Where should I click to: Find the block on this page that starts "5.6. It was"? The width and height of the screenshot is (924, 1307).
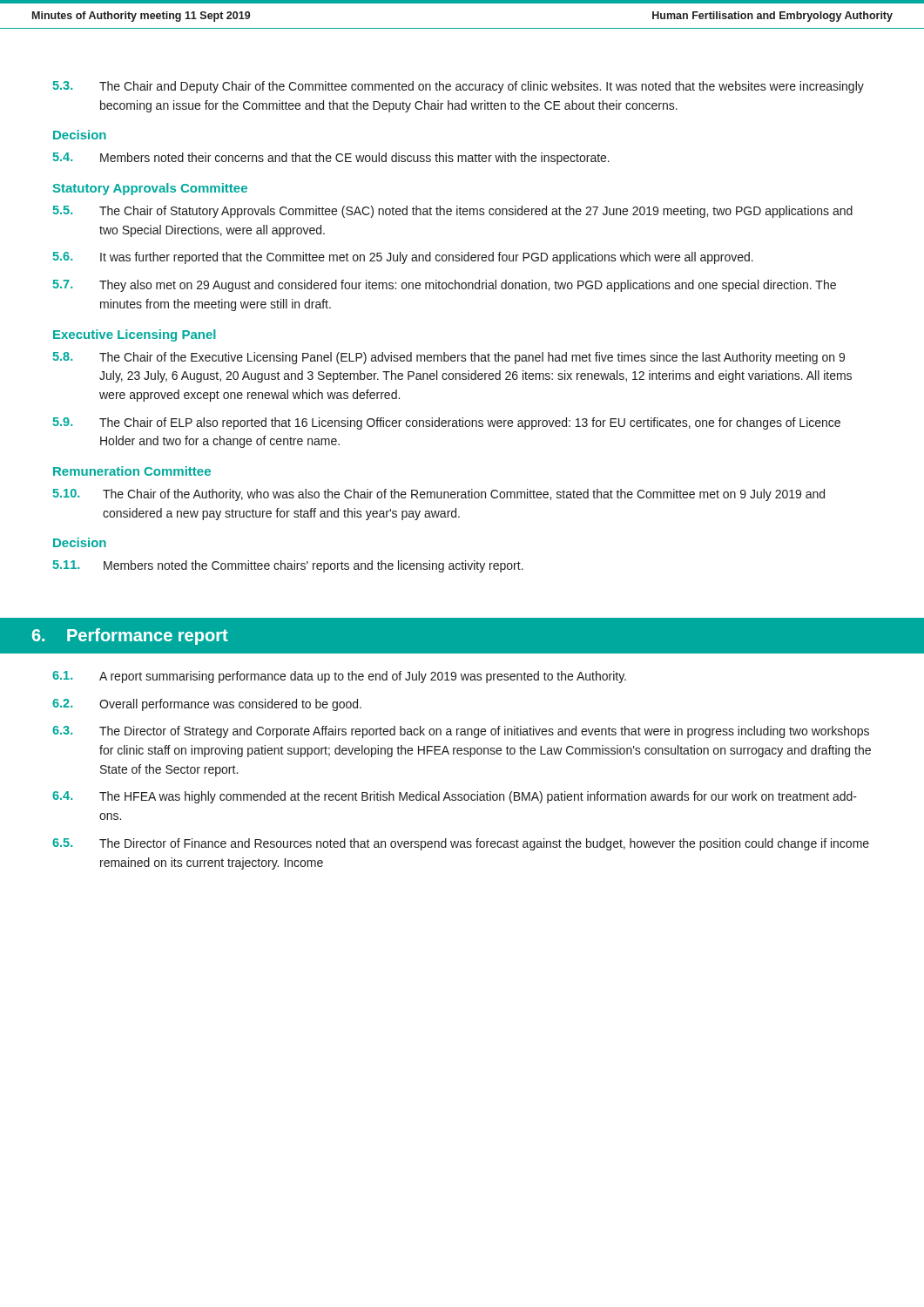point(462,258)
